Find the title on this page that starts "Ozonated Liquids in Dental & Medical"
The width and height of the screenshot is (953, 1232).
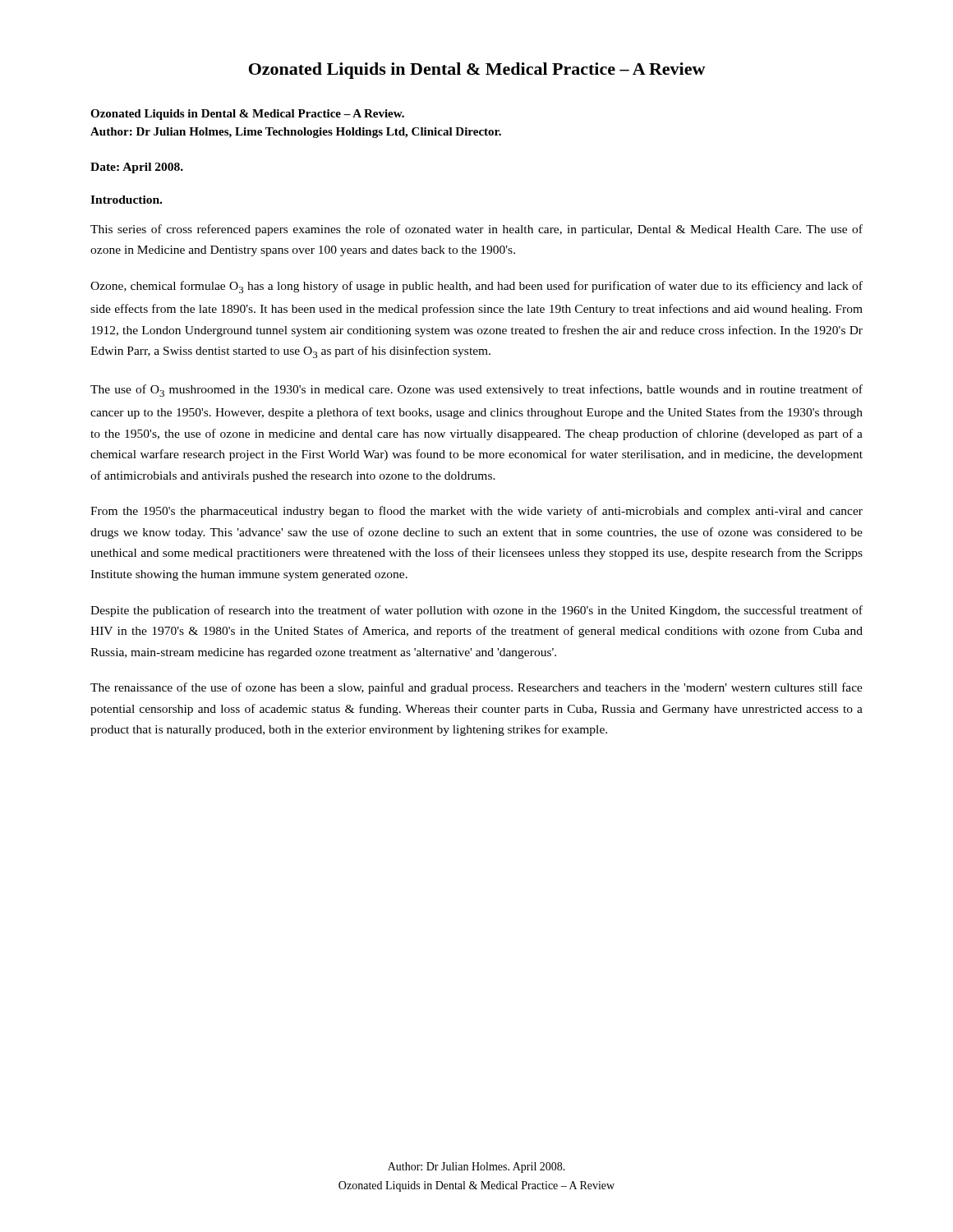[476, 69]
